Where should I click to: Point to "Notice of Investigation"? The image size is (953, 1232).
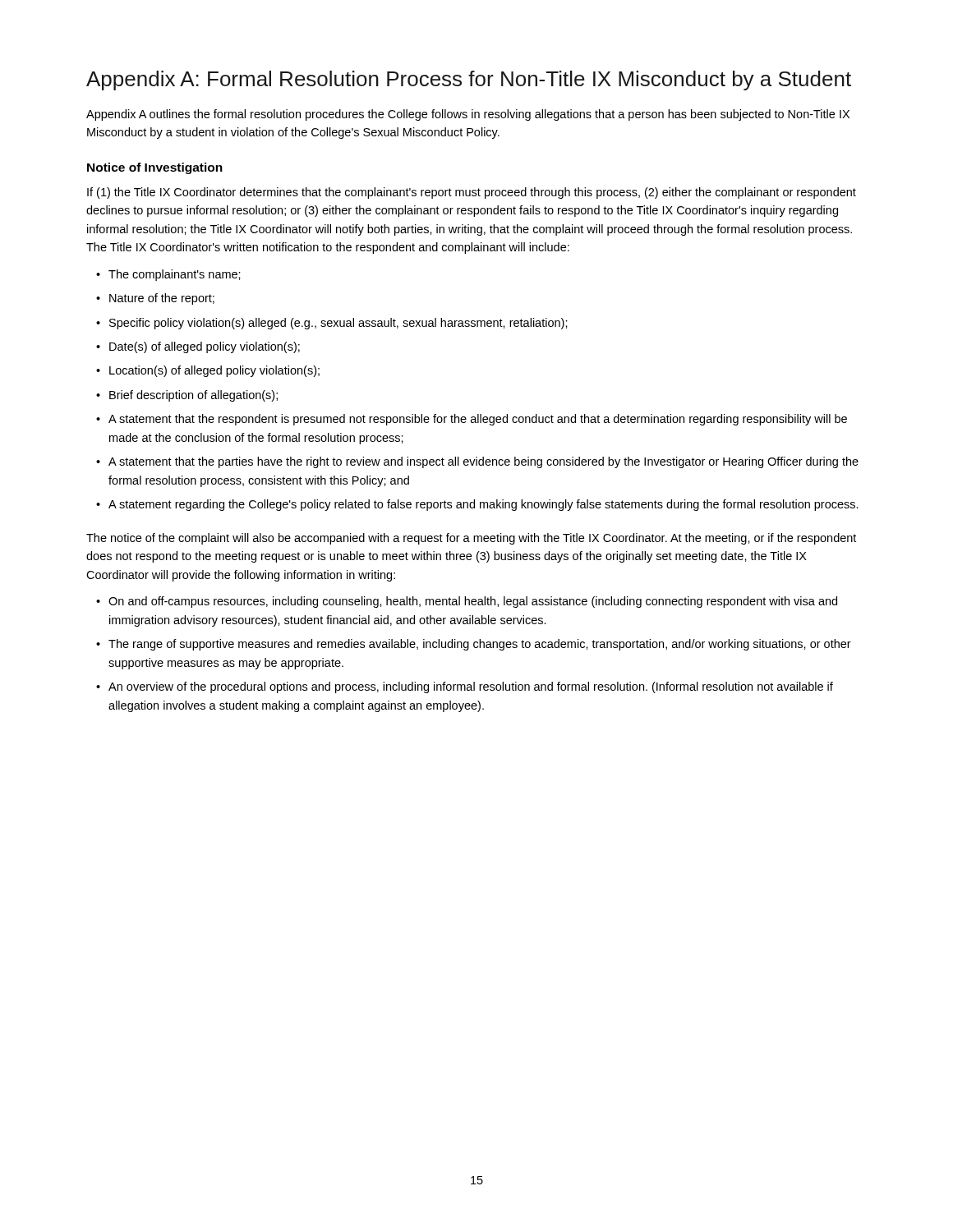(155, 168)
